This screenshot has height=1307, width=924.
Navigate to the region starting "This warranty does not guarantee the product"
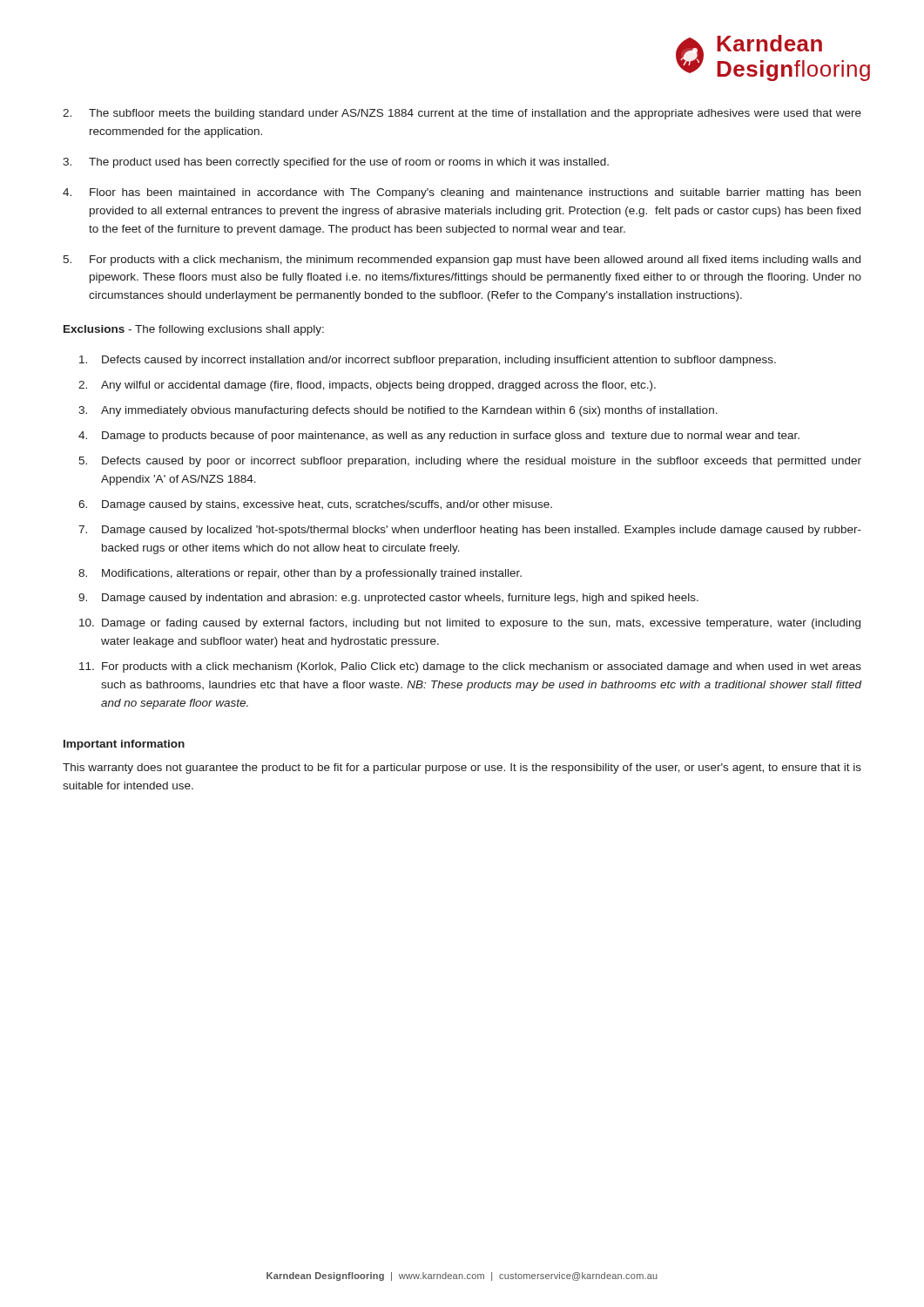462,776
